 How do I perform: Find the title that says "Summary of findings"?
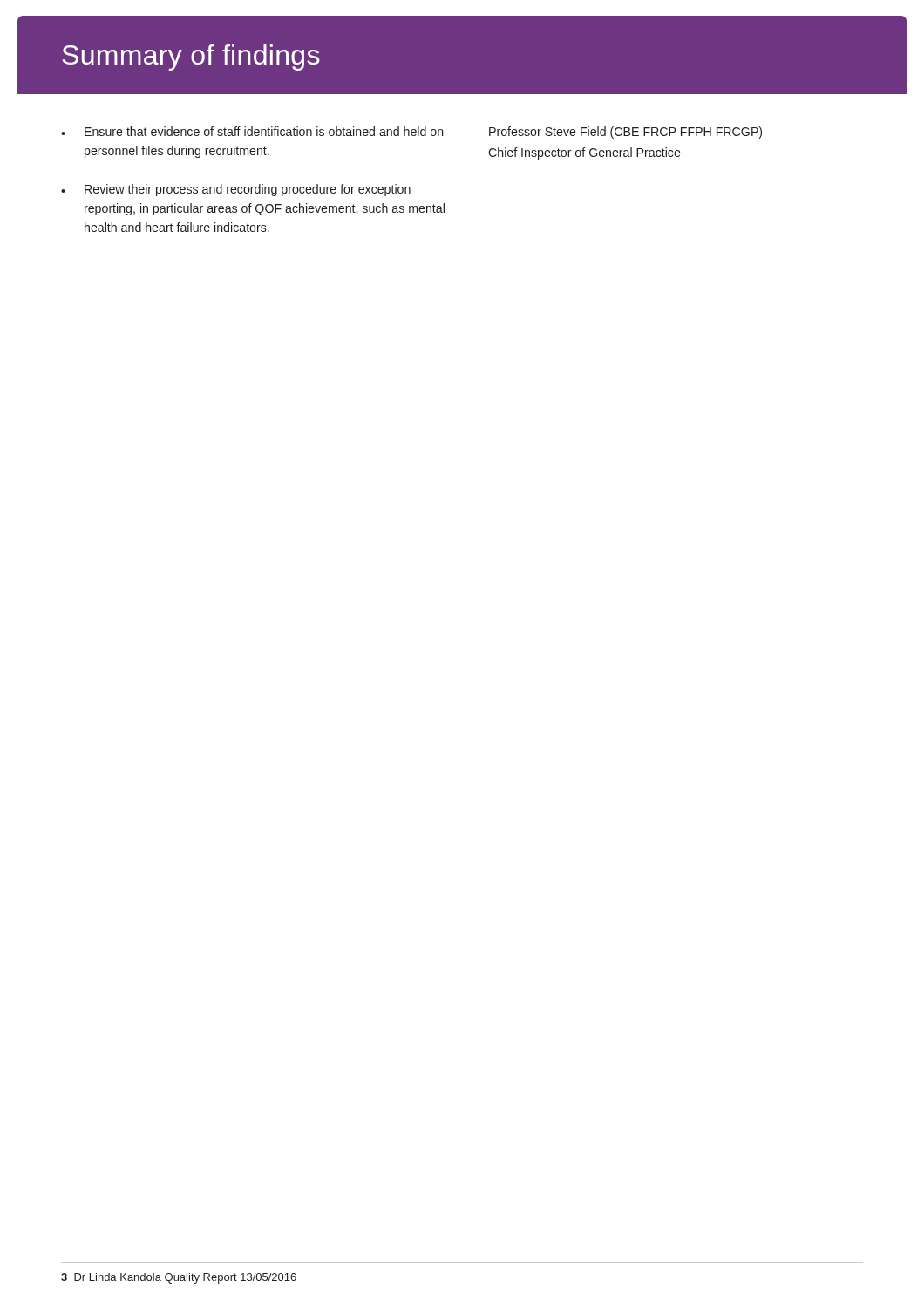coord(191,55)
